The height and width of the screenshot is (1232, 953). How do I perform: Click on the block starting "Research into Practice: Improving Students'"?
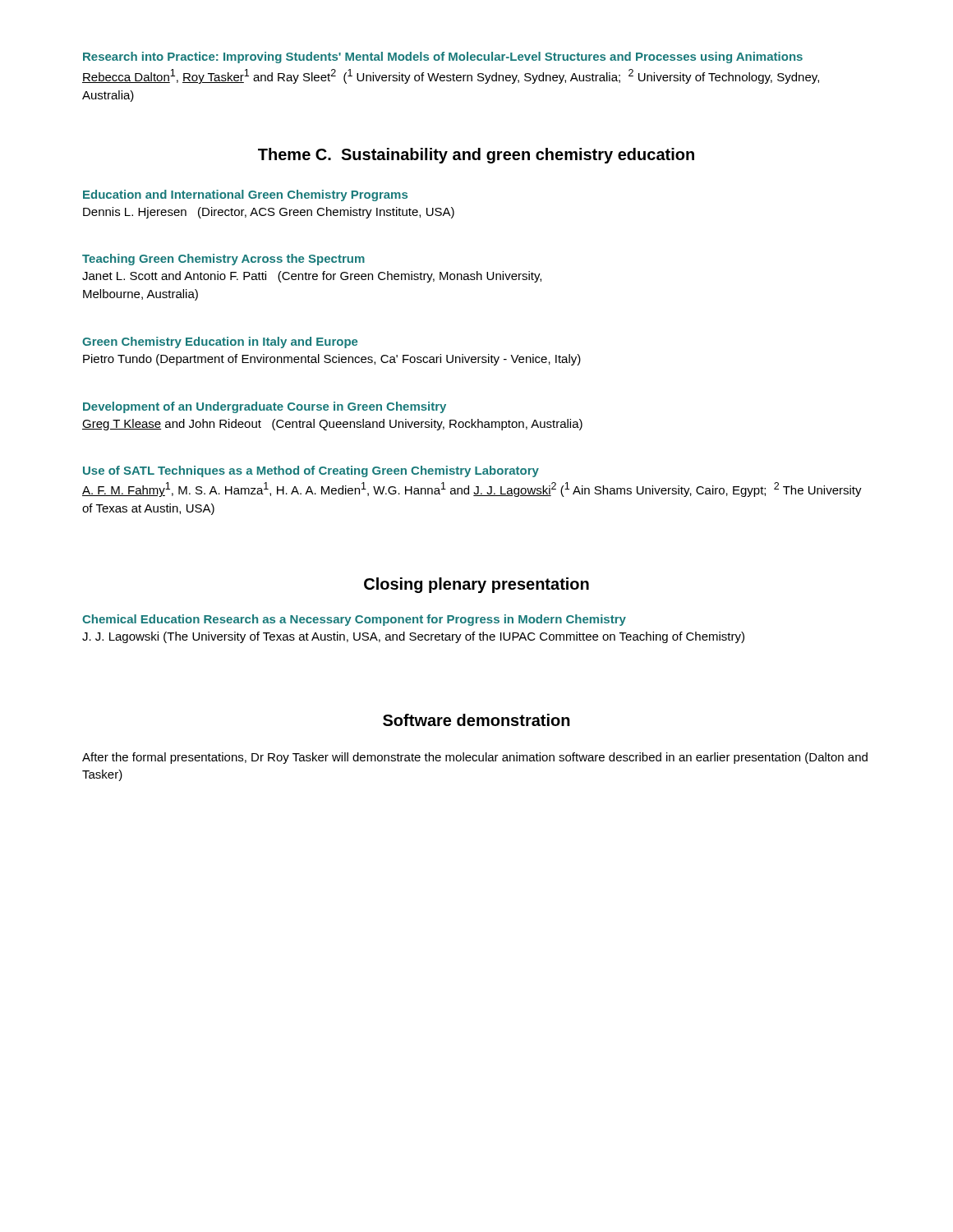(x=443, y=56)
